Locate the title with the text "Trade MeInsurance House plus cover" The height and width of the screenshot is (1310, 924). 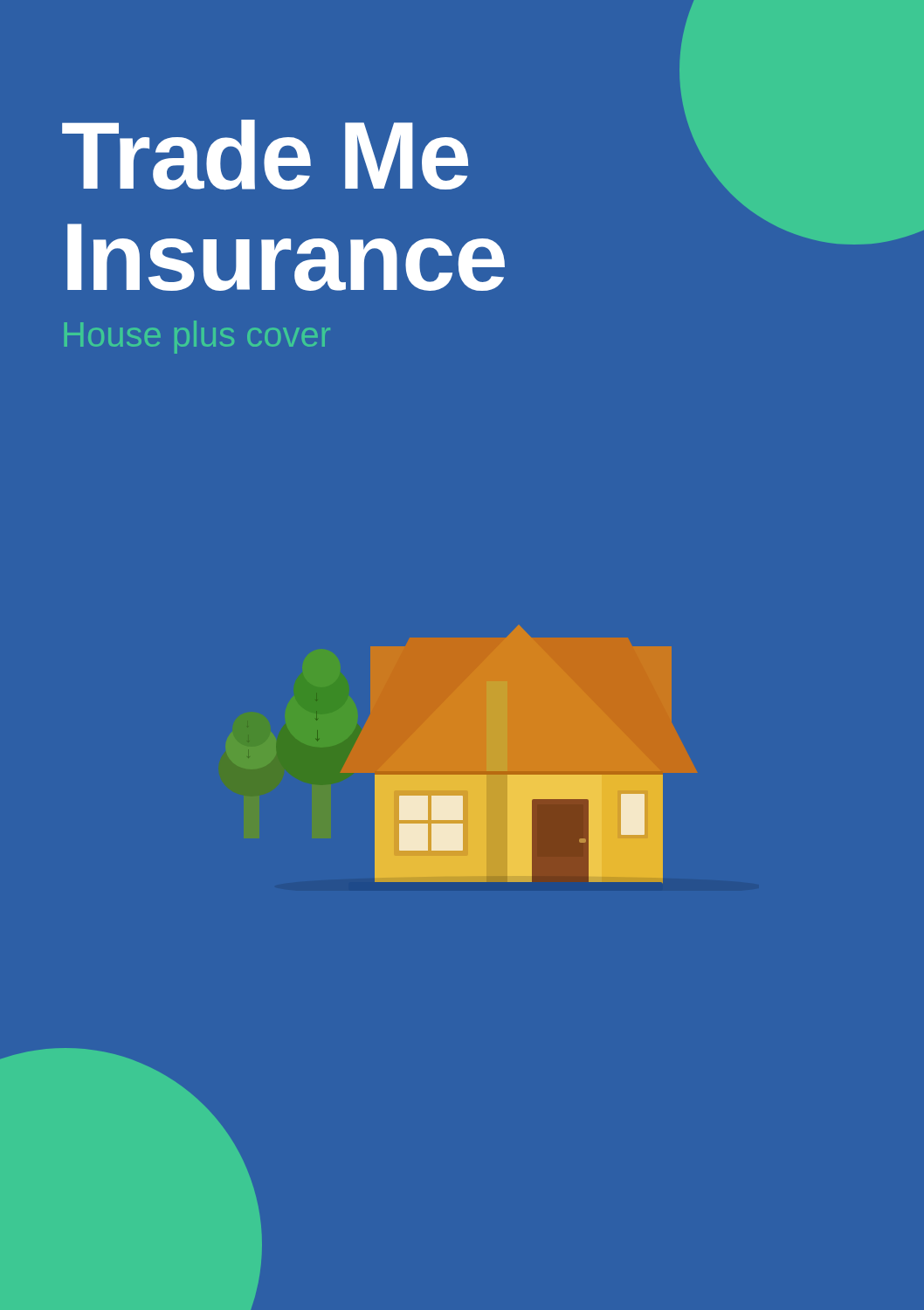(284, 230)
